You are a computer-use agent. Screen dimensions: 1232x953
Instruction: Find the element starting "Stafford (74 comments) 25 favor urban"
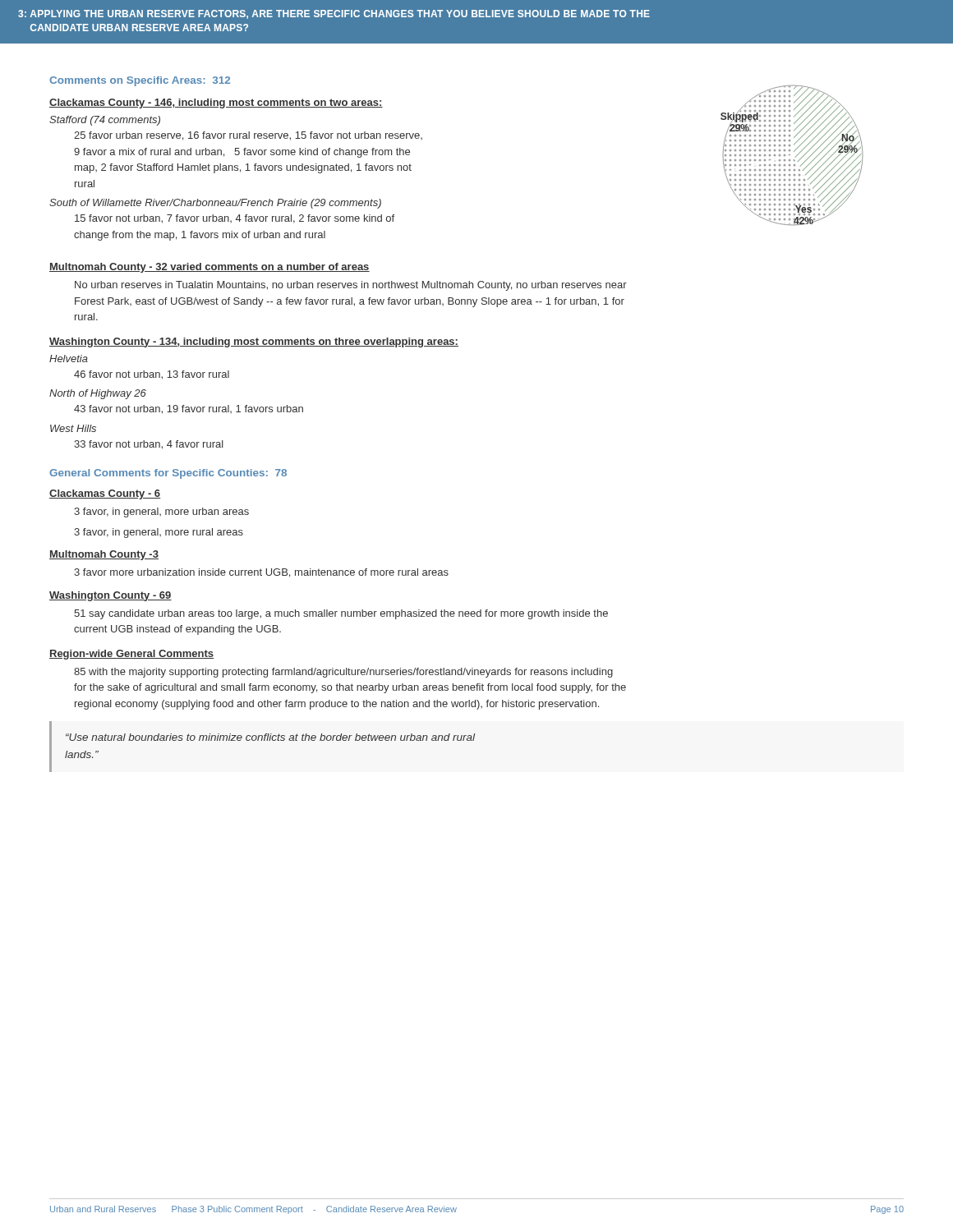[353, 152]
